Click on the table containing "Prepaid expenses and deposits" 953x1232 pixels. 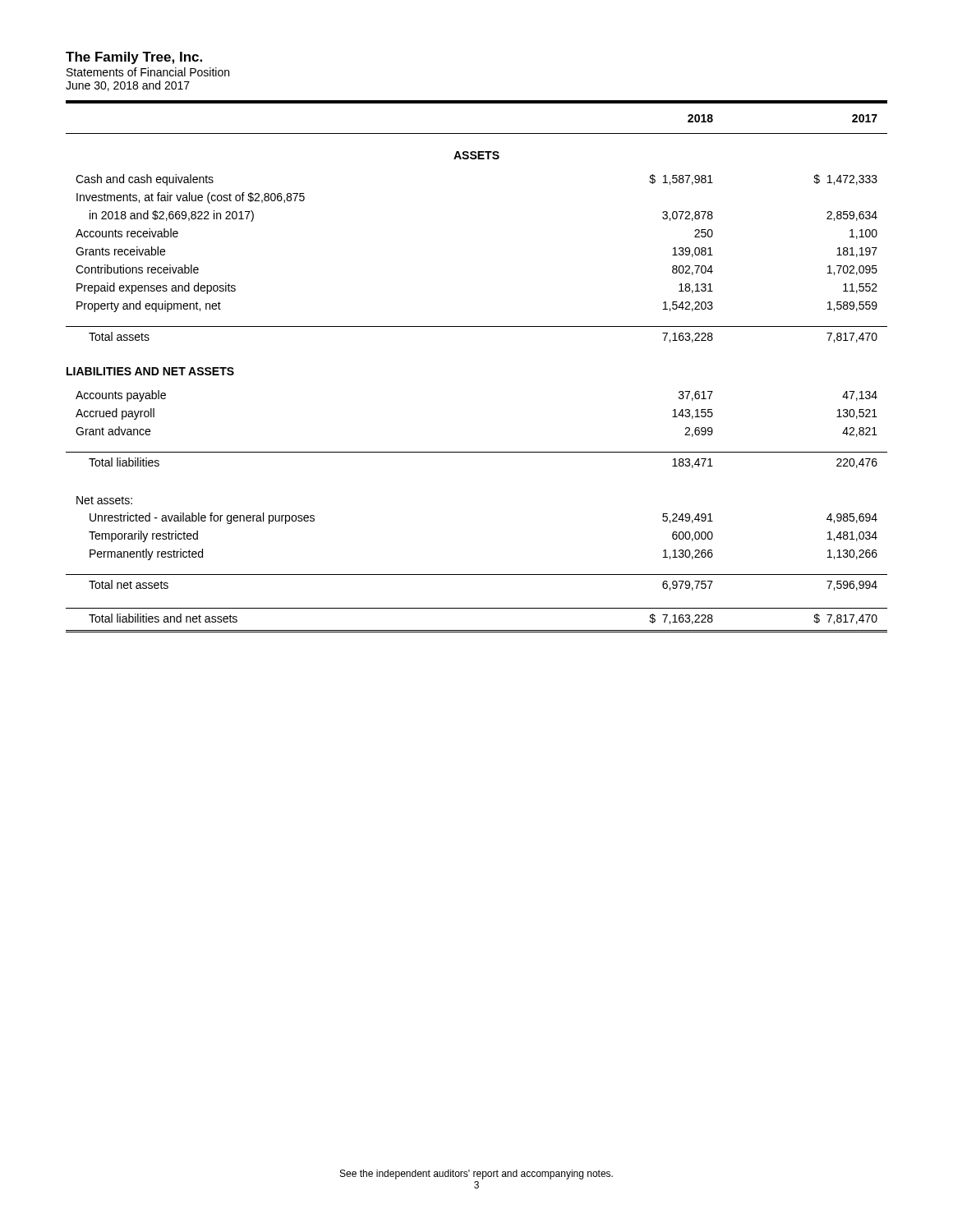[476, 367]
